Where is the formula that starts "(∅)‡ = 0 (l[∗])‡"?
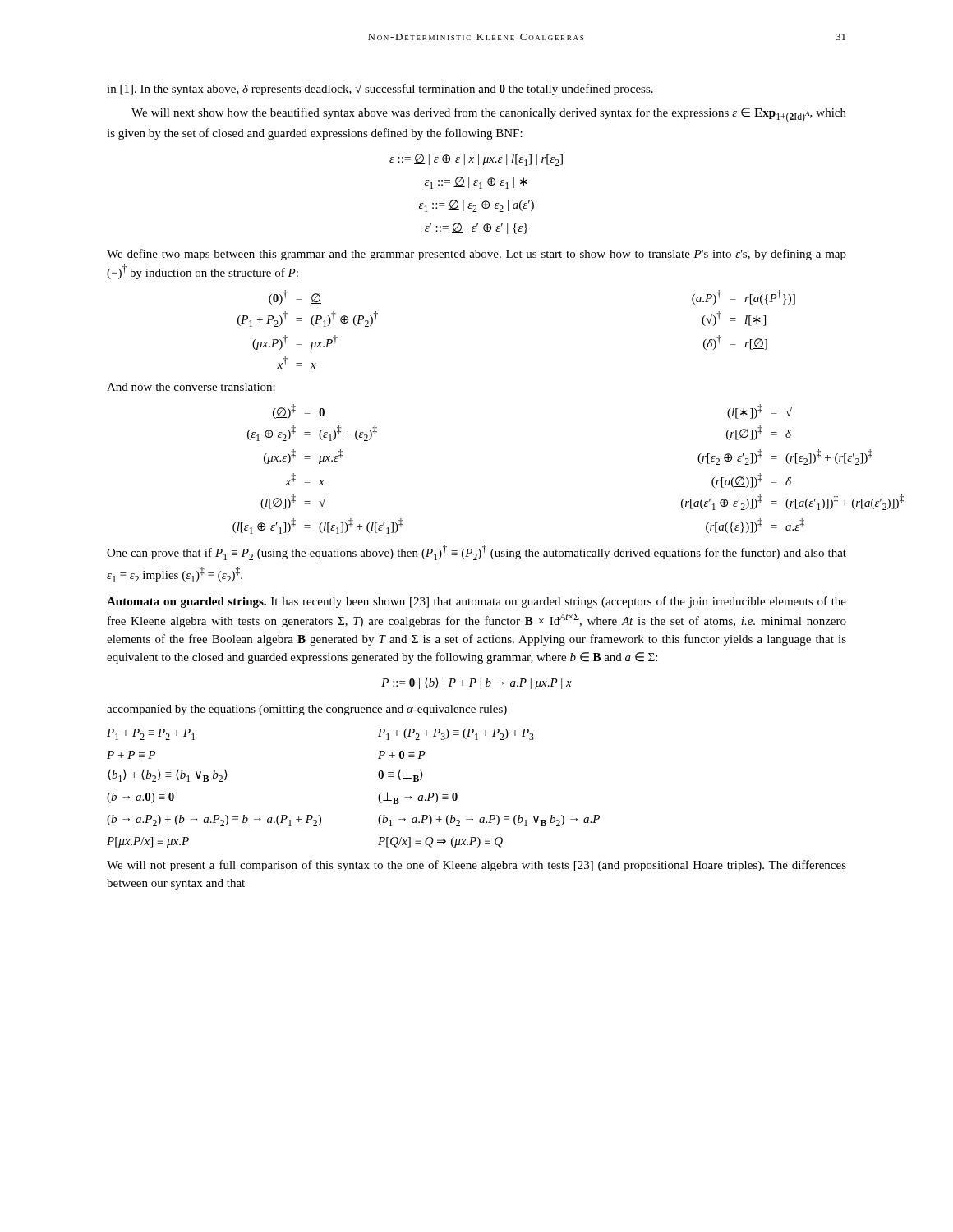The width and height of the screenshot is (953, 1232). pyautogui.click(x=291, y=410)
